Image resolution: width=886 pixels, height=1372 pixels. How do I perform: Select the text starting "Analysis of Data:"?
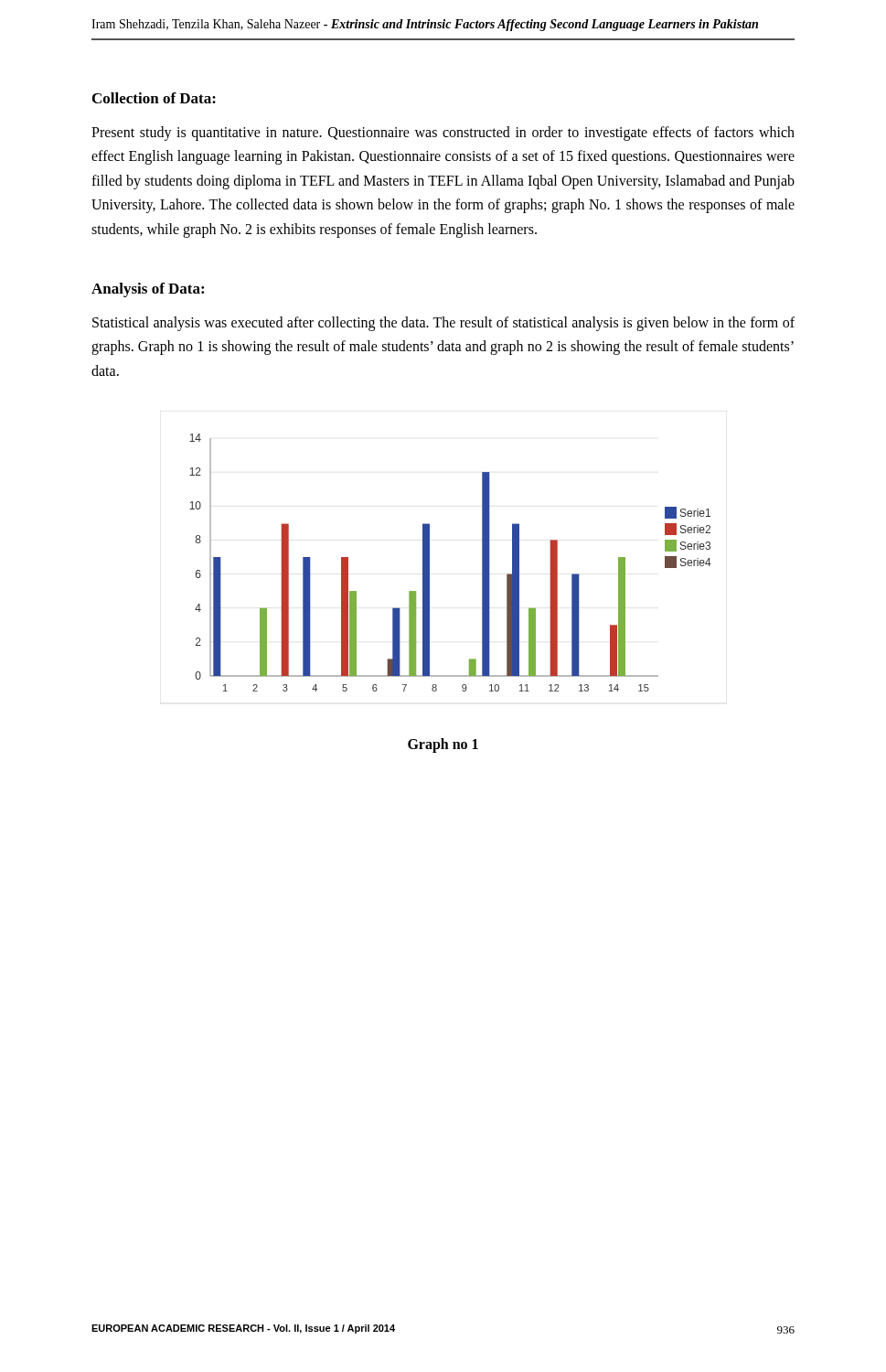pos(148,289)
